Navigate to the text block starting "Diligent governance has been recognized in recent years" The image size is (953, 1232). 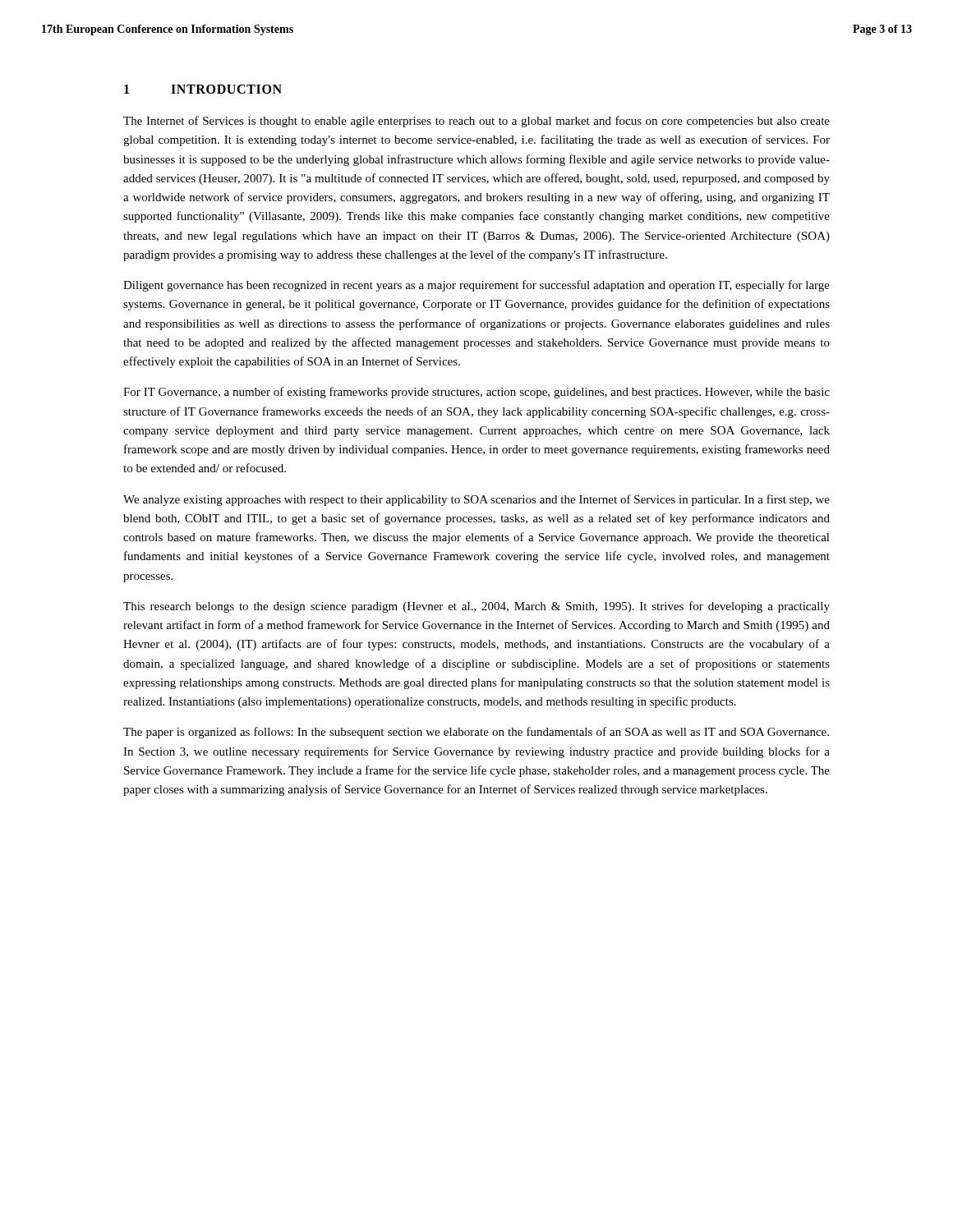[476, 323]
